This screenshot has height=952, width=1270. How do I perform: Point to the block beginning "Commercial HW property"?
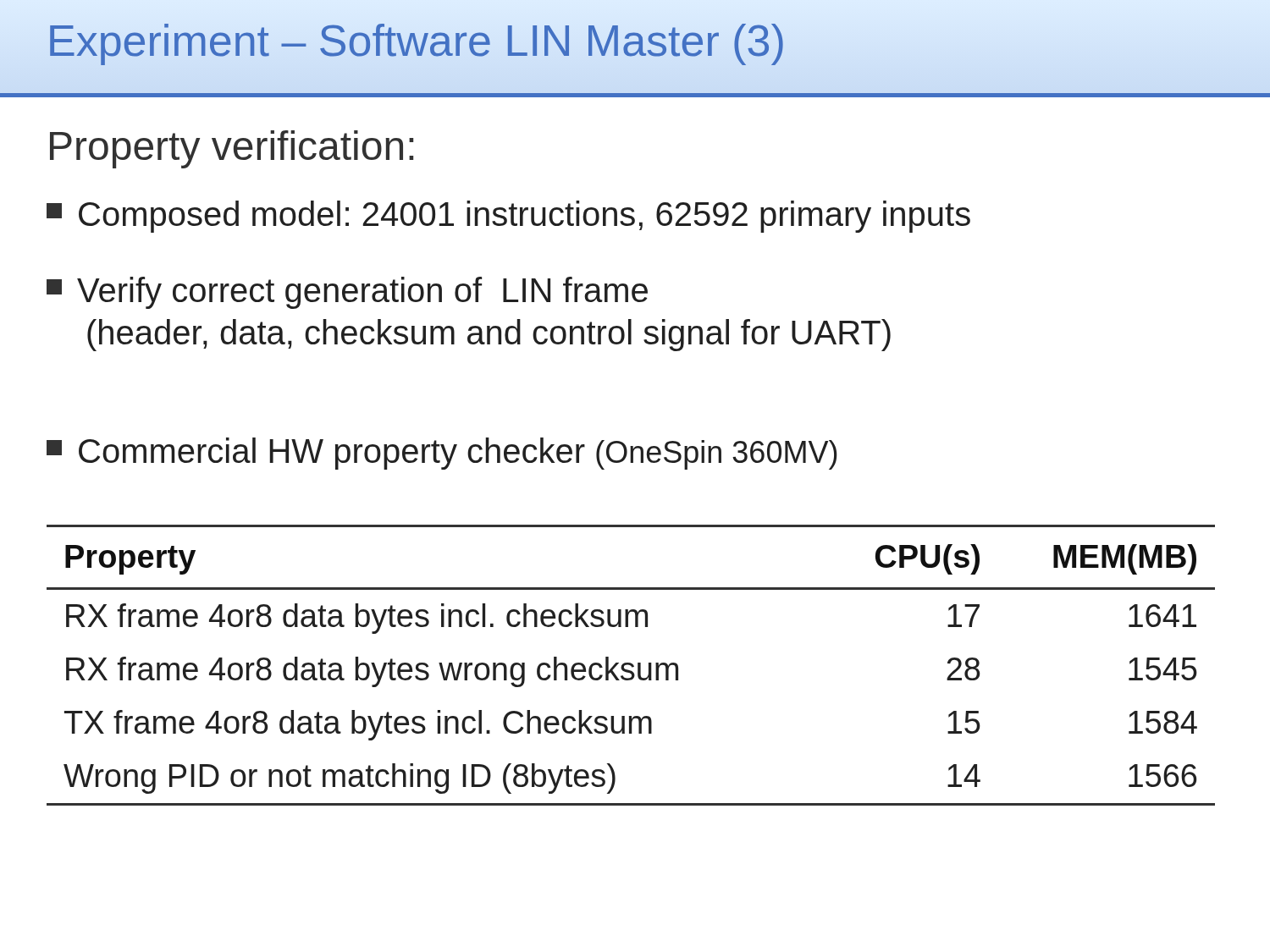coord(443,451)
